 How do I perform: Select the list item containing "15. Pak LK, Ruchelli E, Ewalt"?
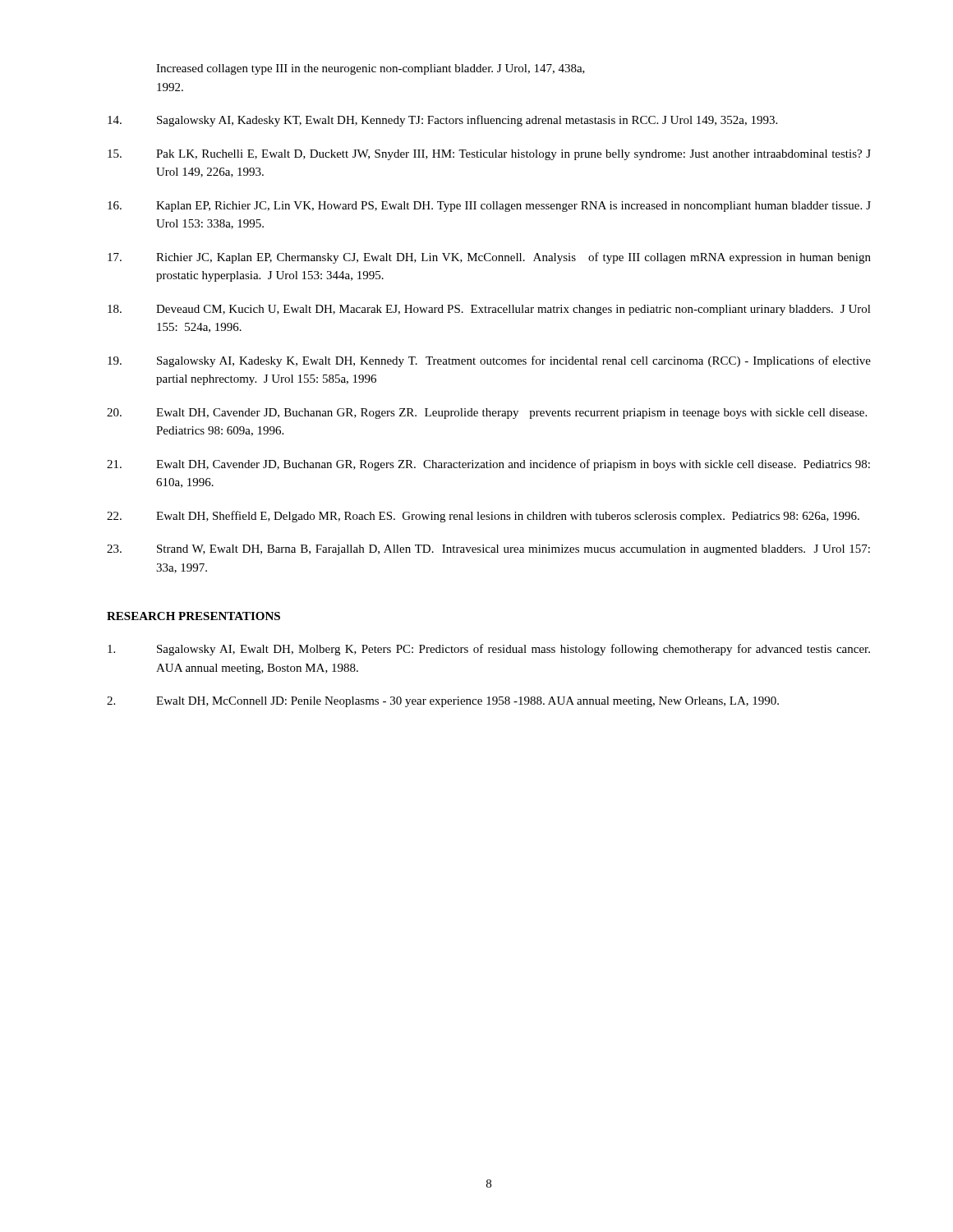point(489,163)
